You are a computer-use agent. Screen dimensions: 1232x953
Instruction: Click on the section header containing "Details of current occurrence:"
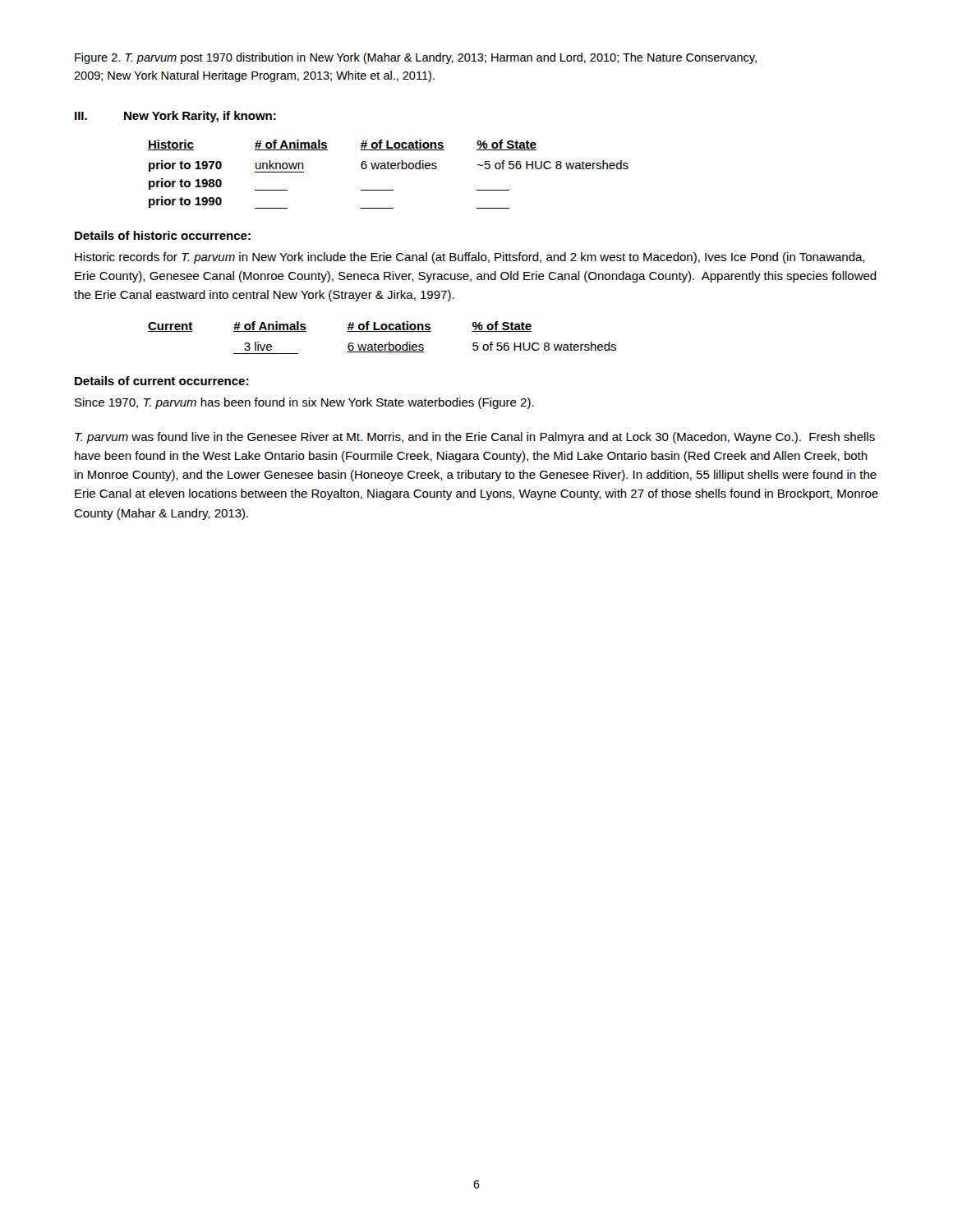[162, 381]
